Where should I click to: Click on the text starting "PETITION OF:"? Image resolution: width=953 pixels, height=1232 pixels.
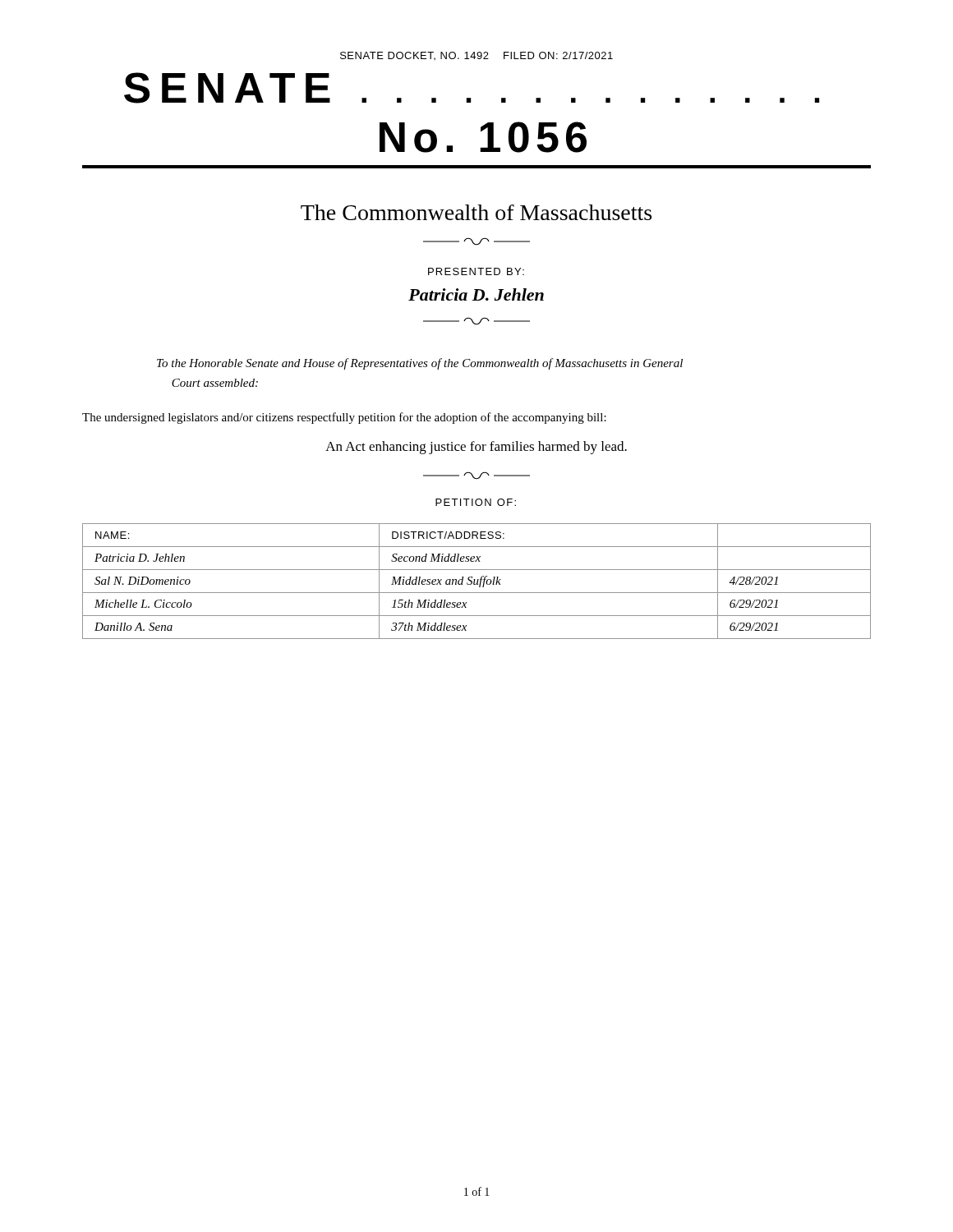[x=476, y=502]
